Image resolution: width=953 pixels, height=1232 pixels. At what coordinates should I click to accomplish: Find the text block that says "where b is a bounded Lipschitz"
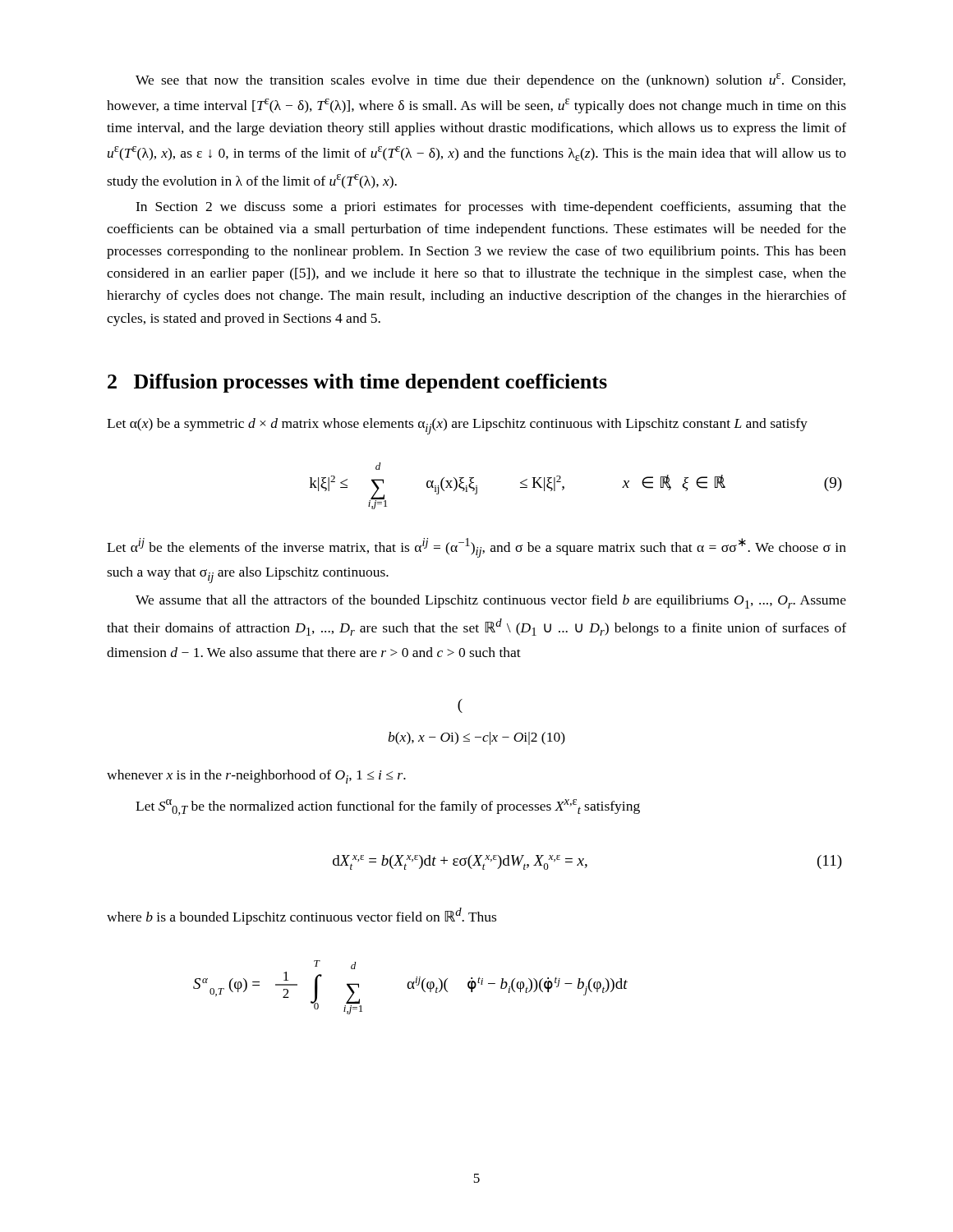click(476, 915)
